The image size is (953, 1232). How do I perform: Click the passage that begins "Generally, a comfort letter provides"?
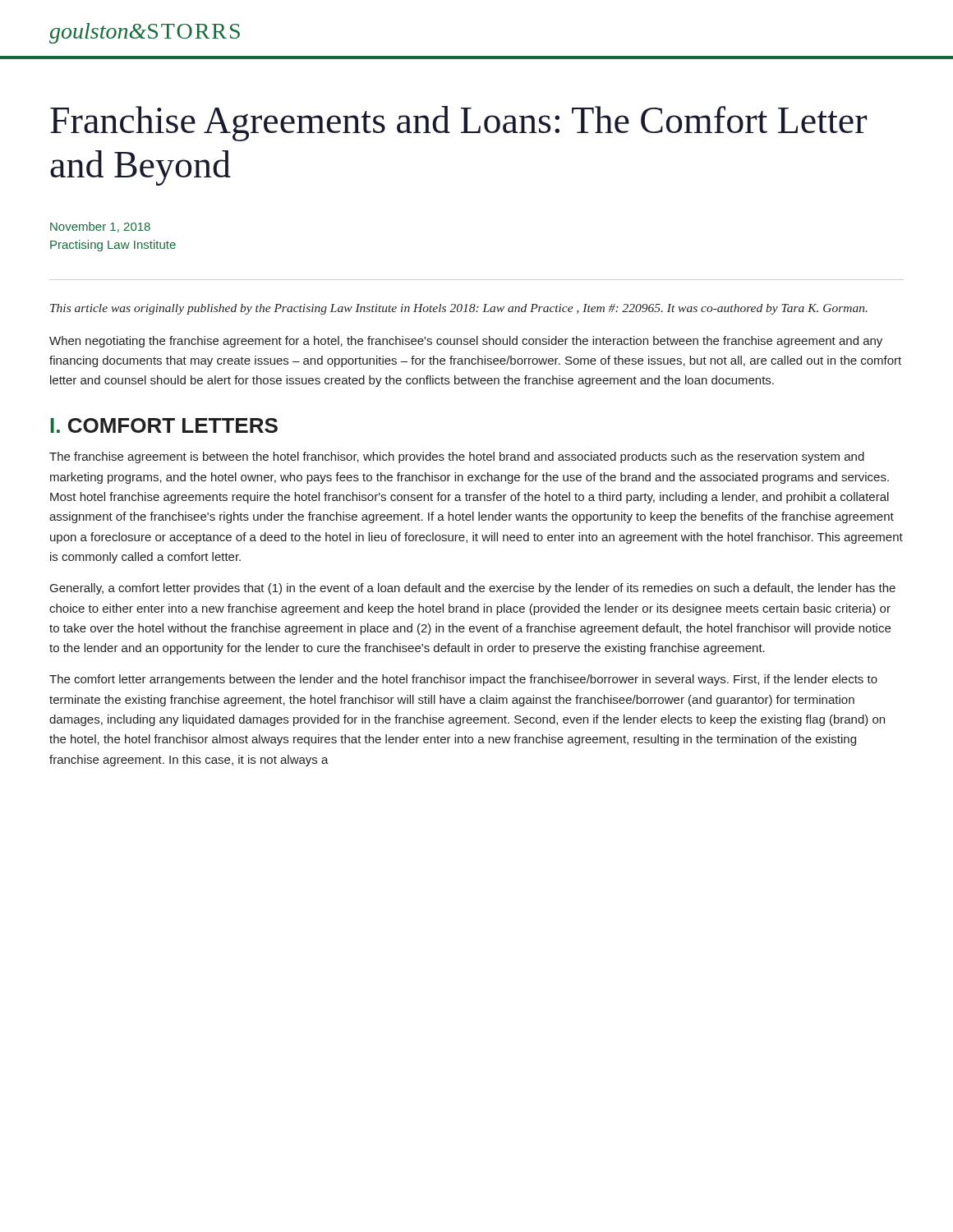tap(472, 618)
